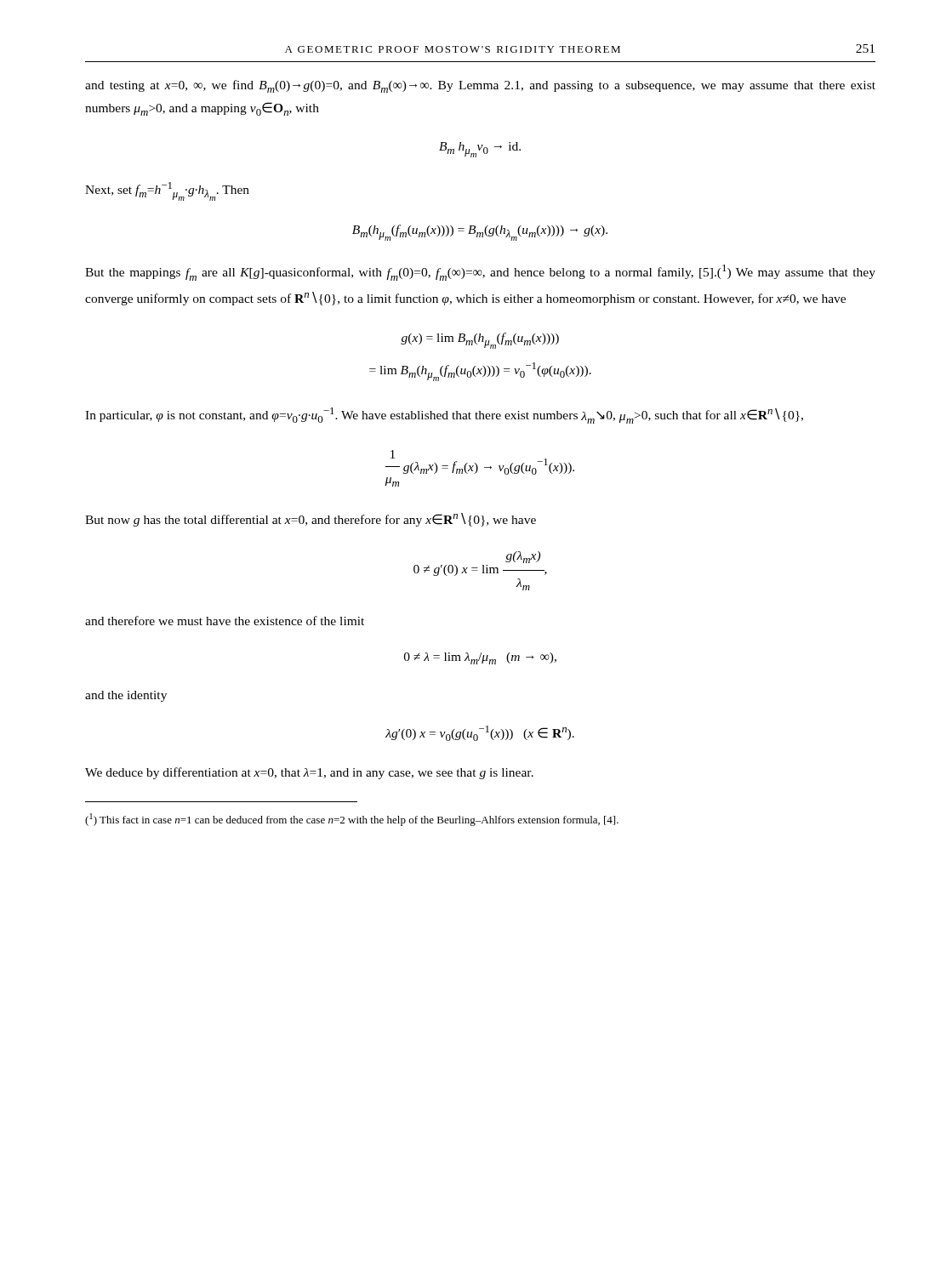The width and height of the screenshot is (952, 1276).
Task: Locate the block of text that opens with "and testing at x=0, ∞, we find"
Action: click(480, 98)
